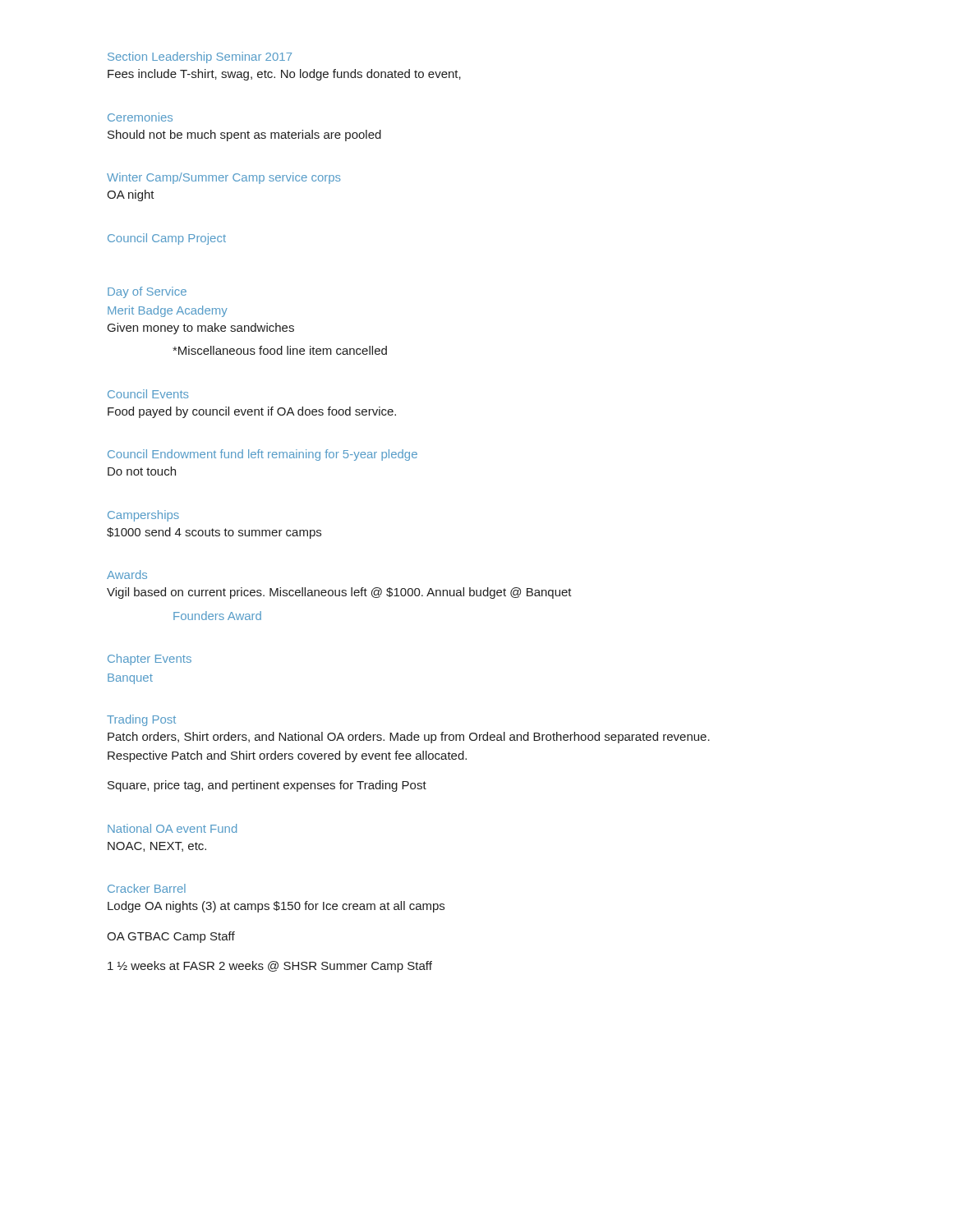Point to the block starting "Trading Post"
The image size is (953, 1232).
point(142,719)
